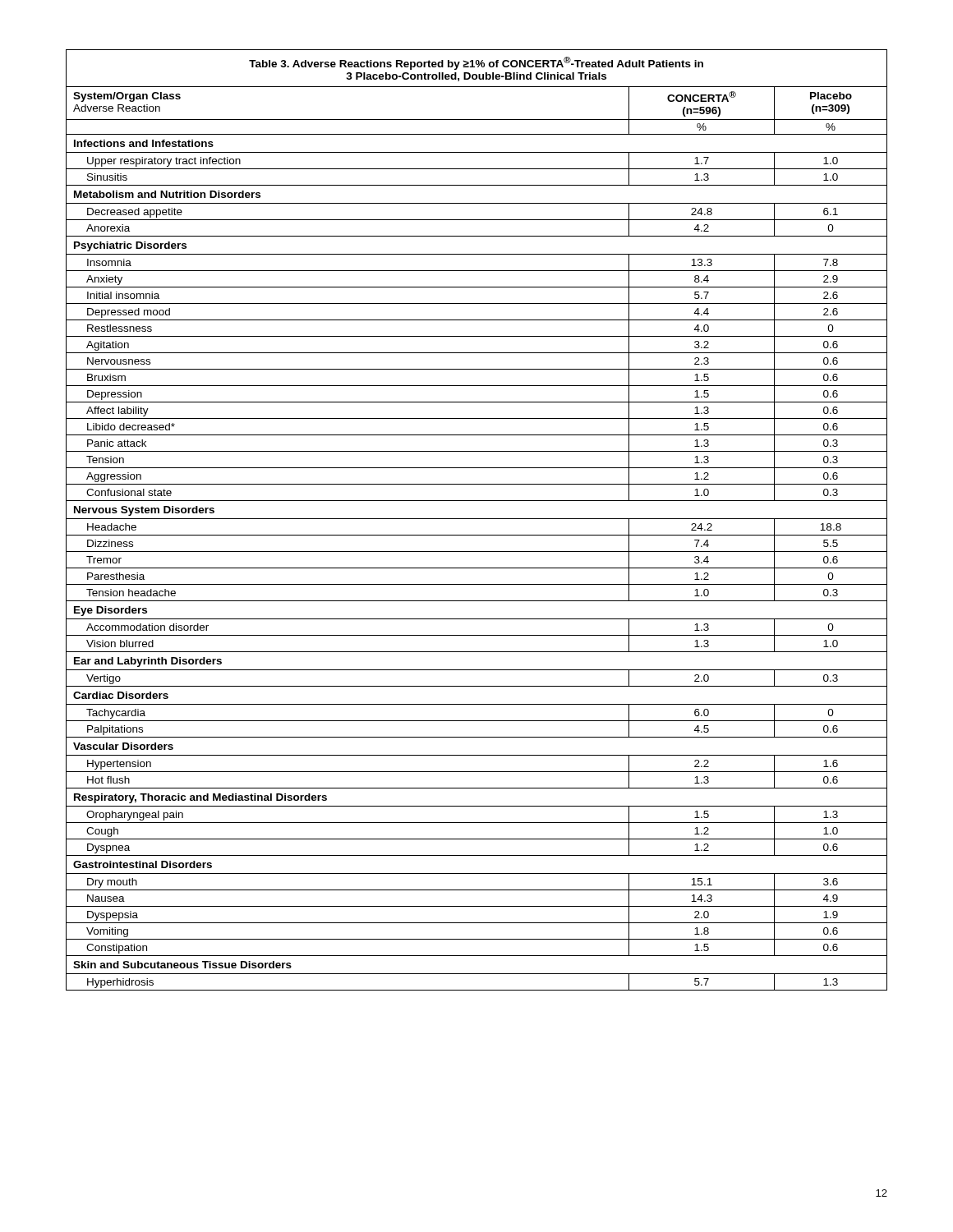
Task: Find the table that mentions "Depressed mood"
Action: point(476,520)
